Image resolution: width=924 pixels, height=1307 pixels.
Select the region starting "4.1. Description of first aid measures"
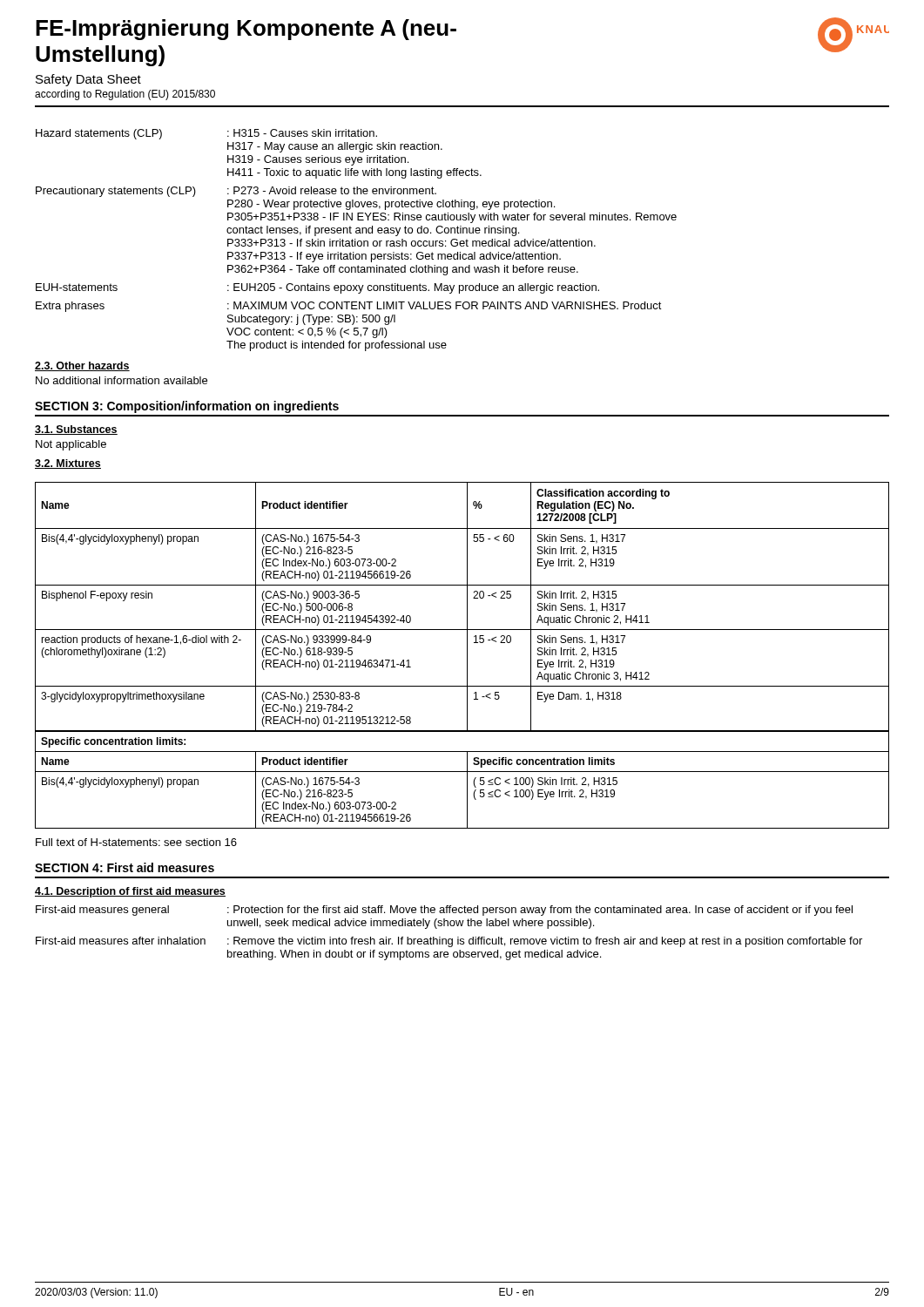[130, 891]
